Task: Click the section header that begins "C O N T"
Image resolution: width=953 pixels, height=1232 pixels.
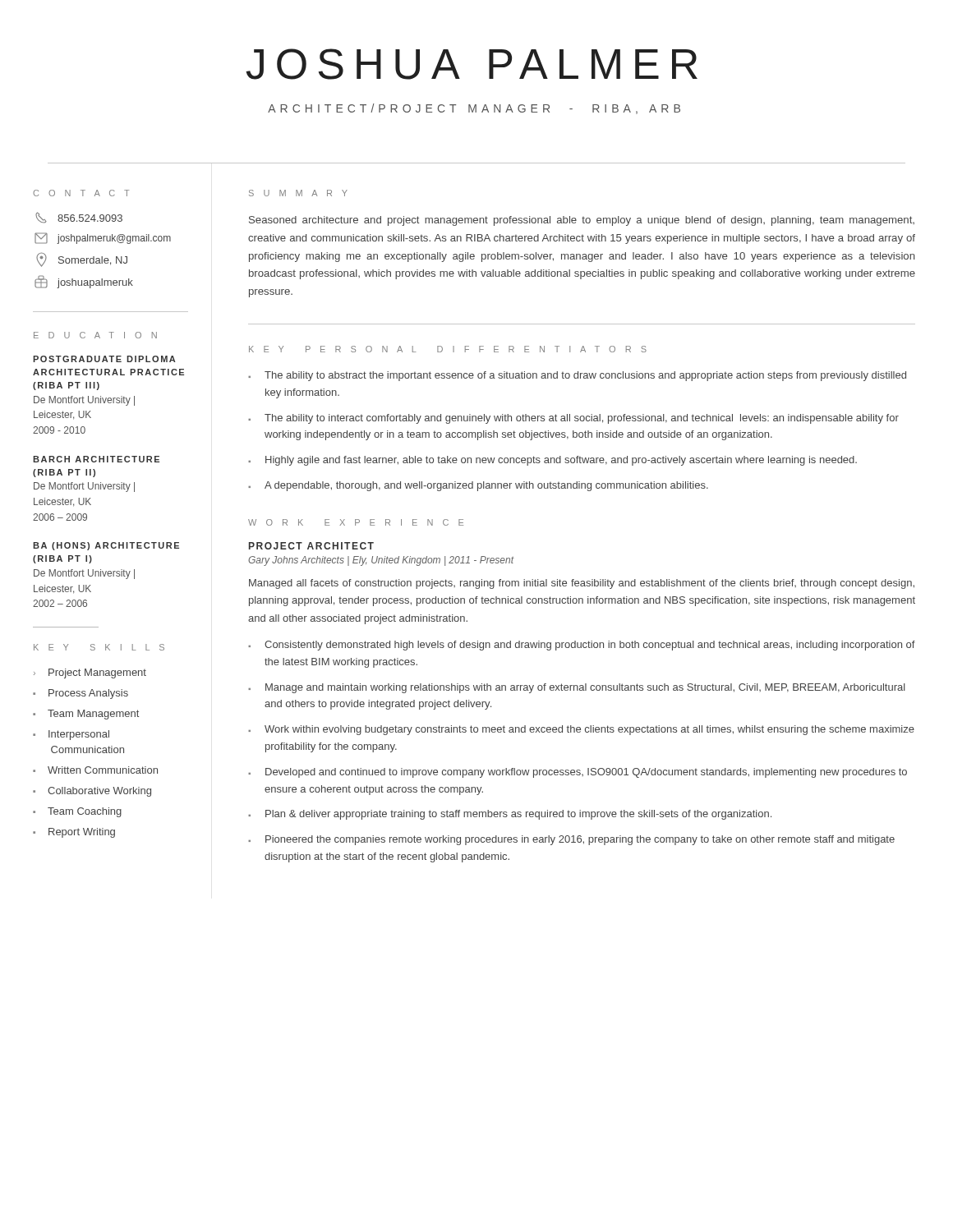Action: (111, 193)
